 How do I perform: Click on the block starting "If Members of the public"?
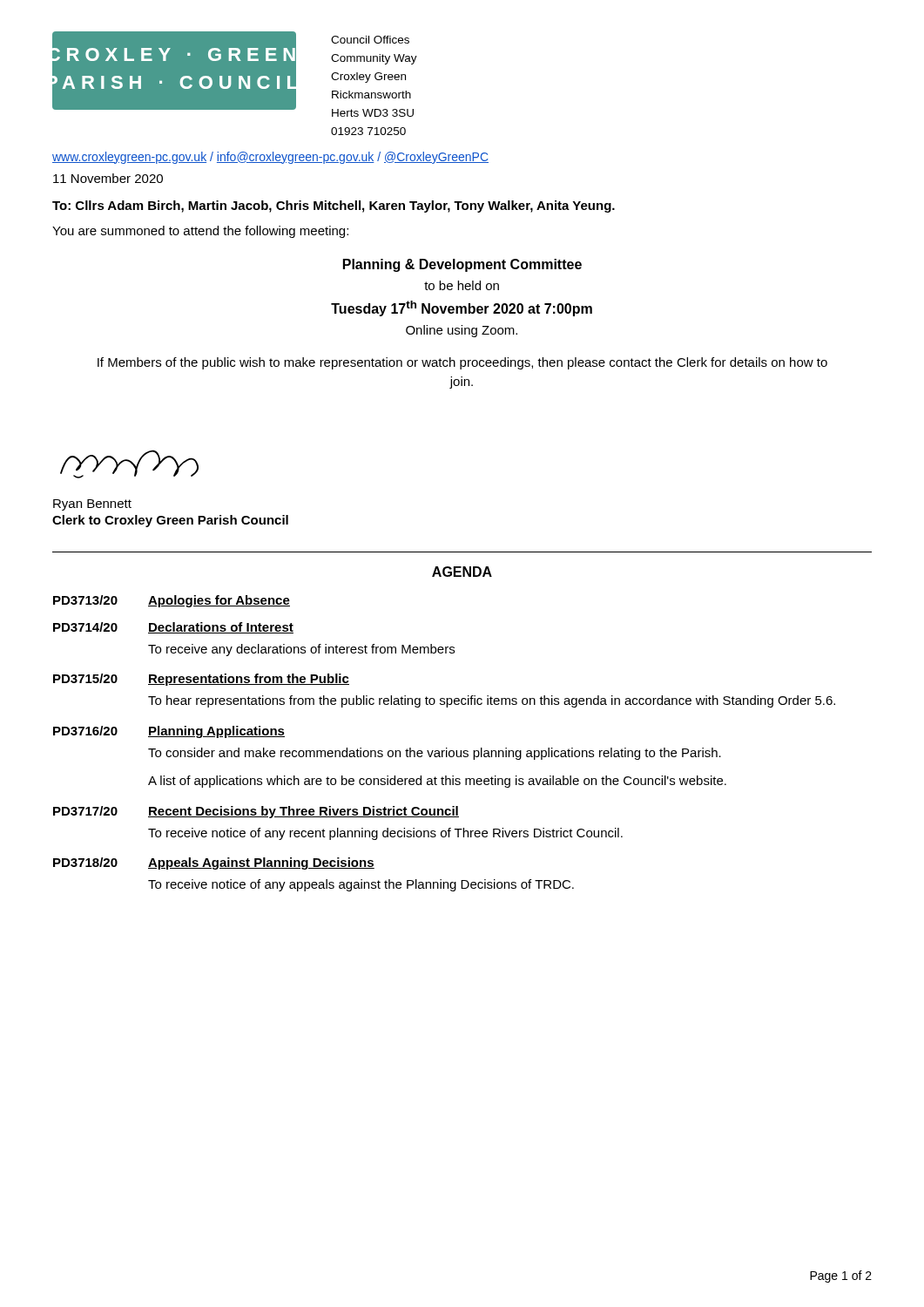[x=462, y=372]
